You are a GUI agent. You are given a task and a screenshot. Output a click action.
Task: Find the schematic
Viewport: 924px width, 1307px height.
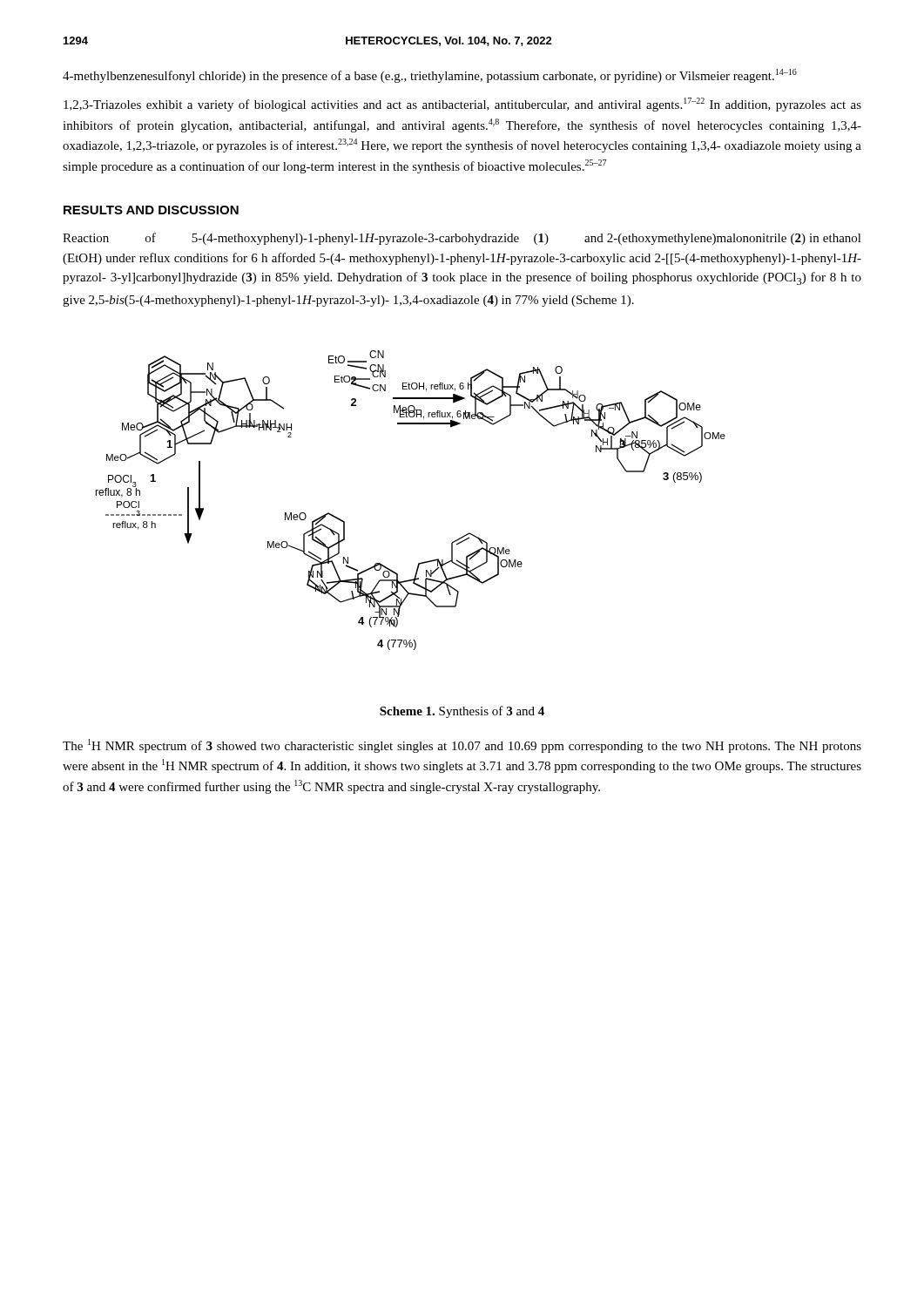pos(462,513)
